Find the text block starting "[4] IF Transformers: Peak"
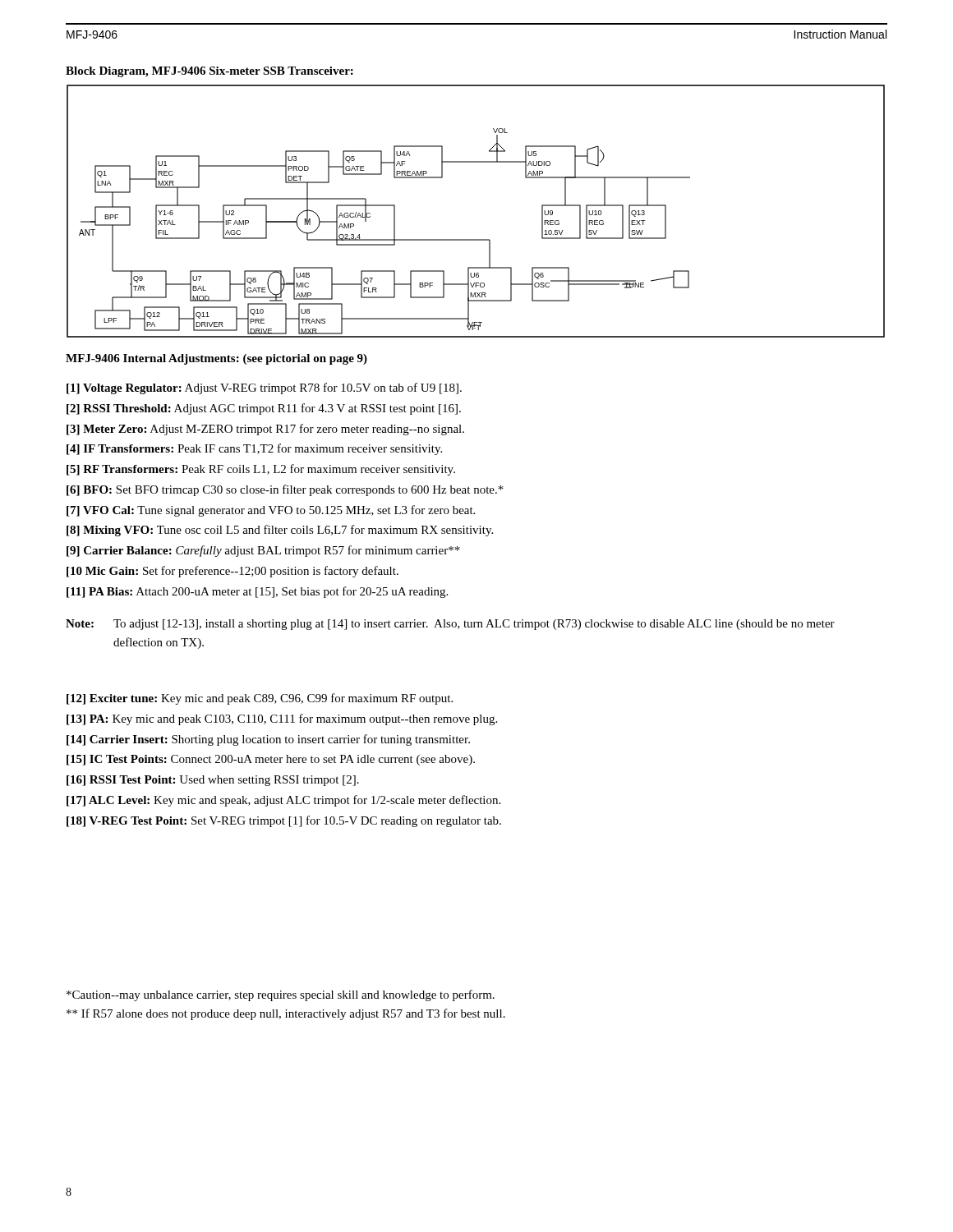The width and height of the screenshot is (953, 1232). pyautogui.click(x=254, y=449)
